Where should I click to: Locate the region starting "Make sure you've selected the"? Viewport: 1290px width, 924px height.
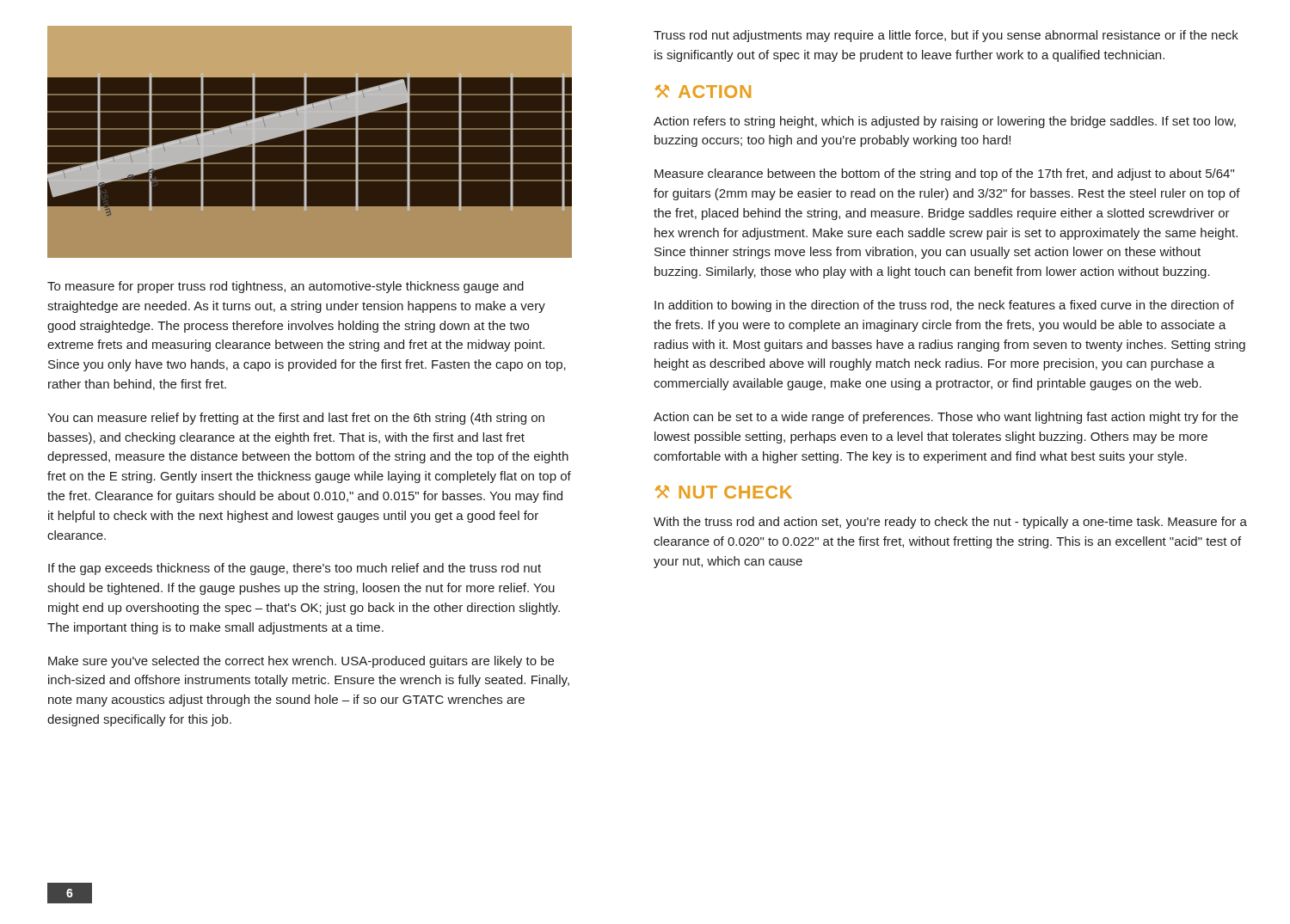(309, 690)
